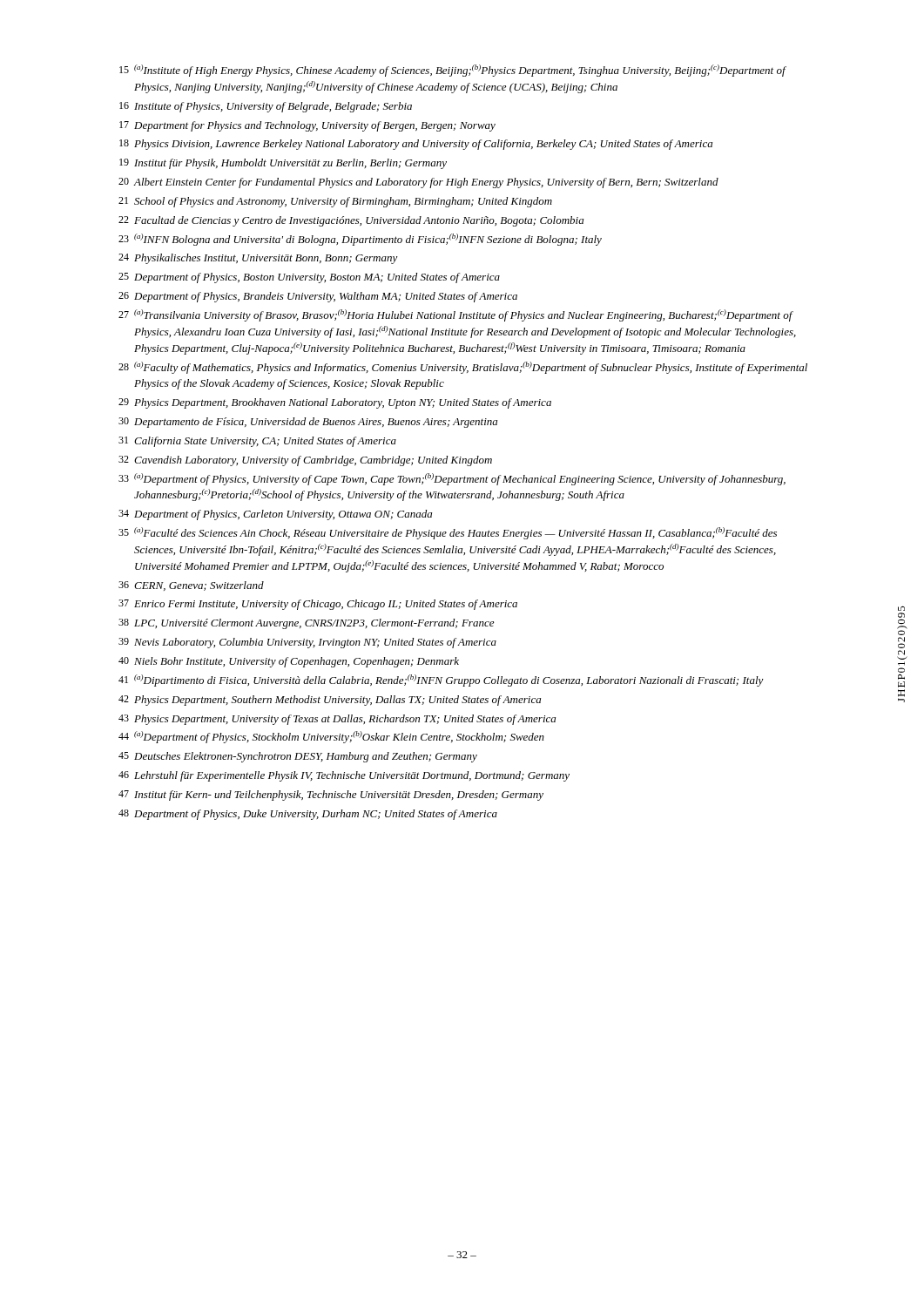Click on the element starting "37 Enrico Fermi Institute,"
924x1307 pixels.
307,605
